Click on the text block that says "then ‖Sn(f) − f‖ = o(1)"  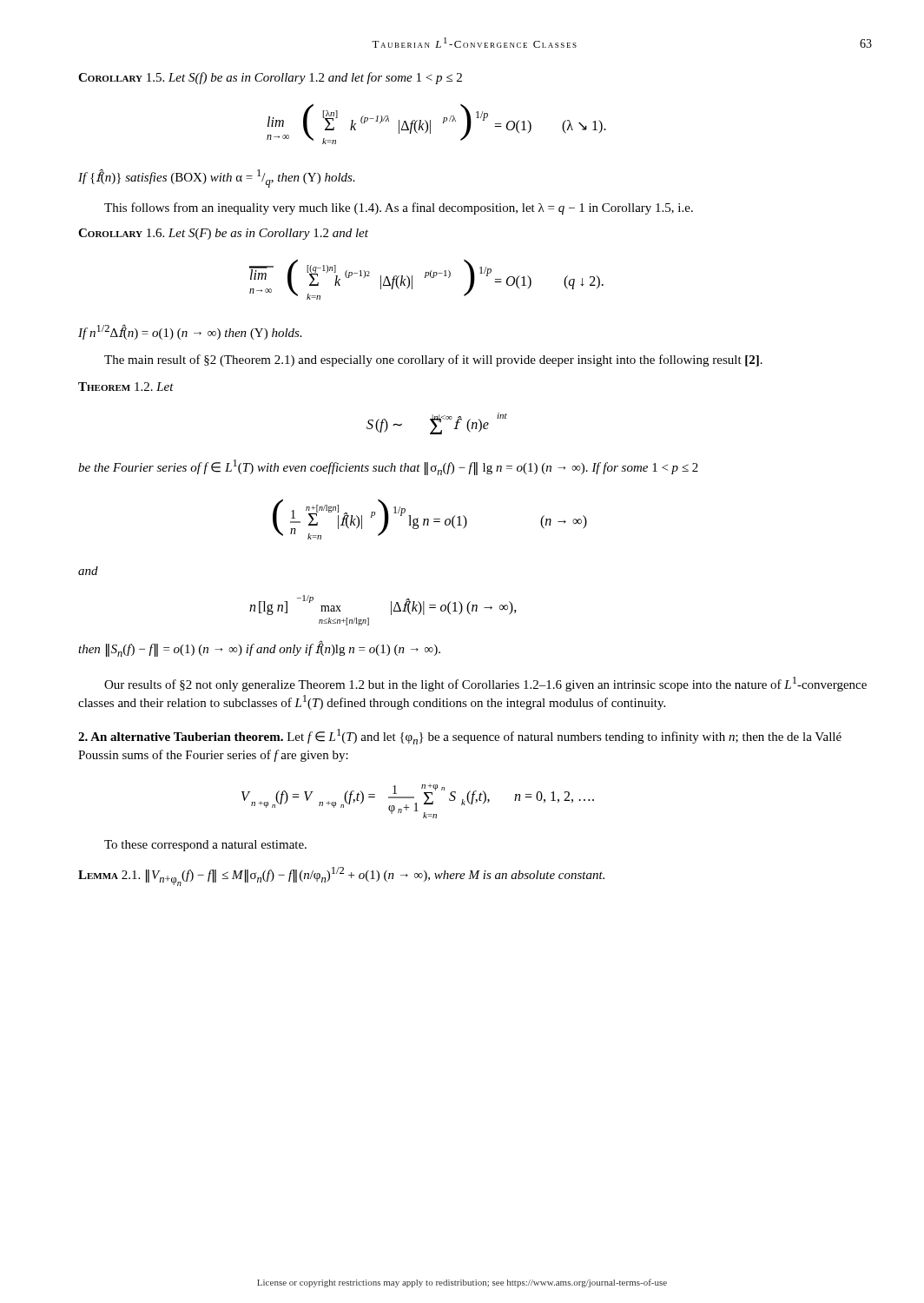click(260, 651)
